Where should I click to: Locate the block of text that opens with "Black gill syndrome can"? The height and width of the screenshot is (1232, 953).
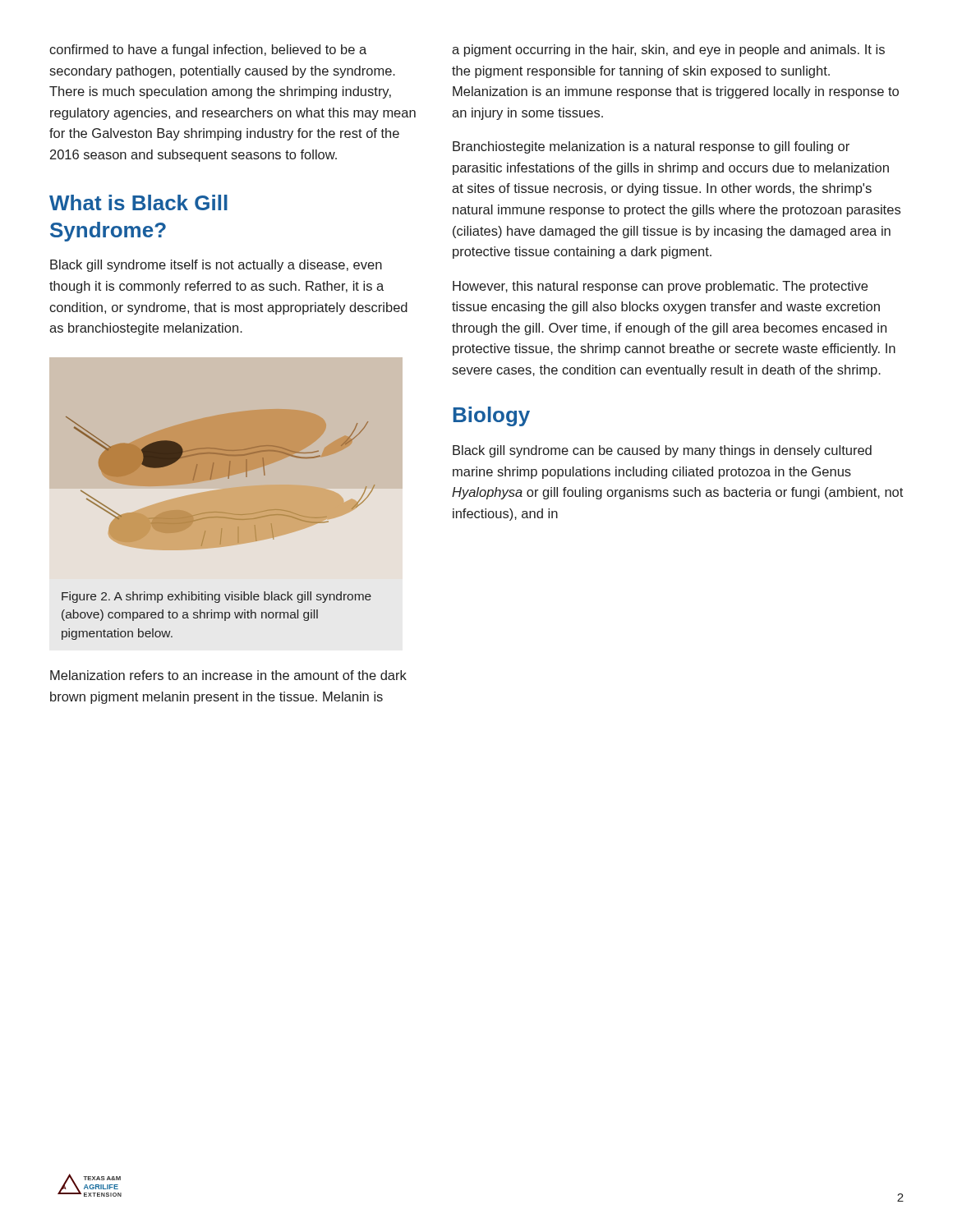pyautogui.click(x=677, y=482)
